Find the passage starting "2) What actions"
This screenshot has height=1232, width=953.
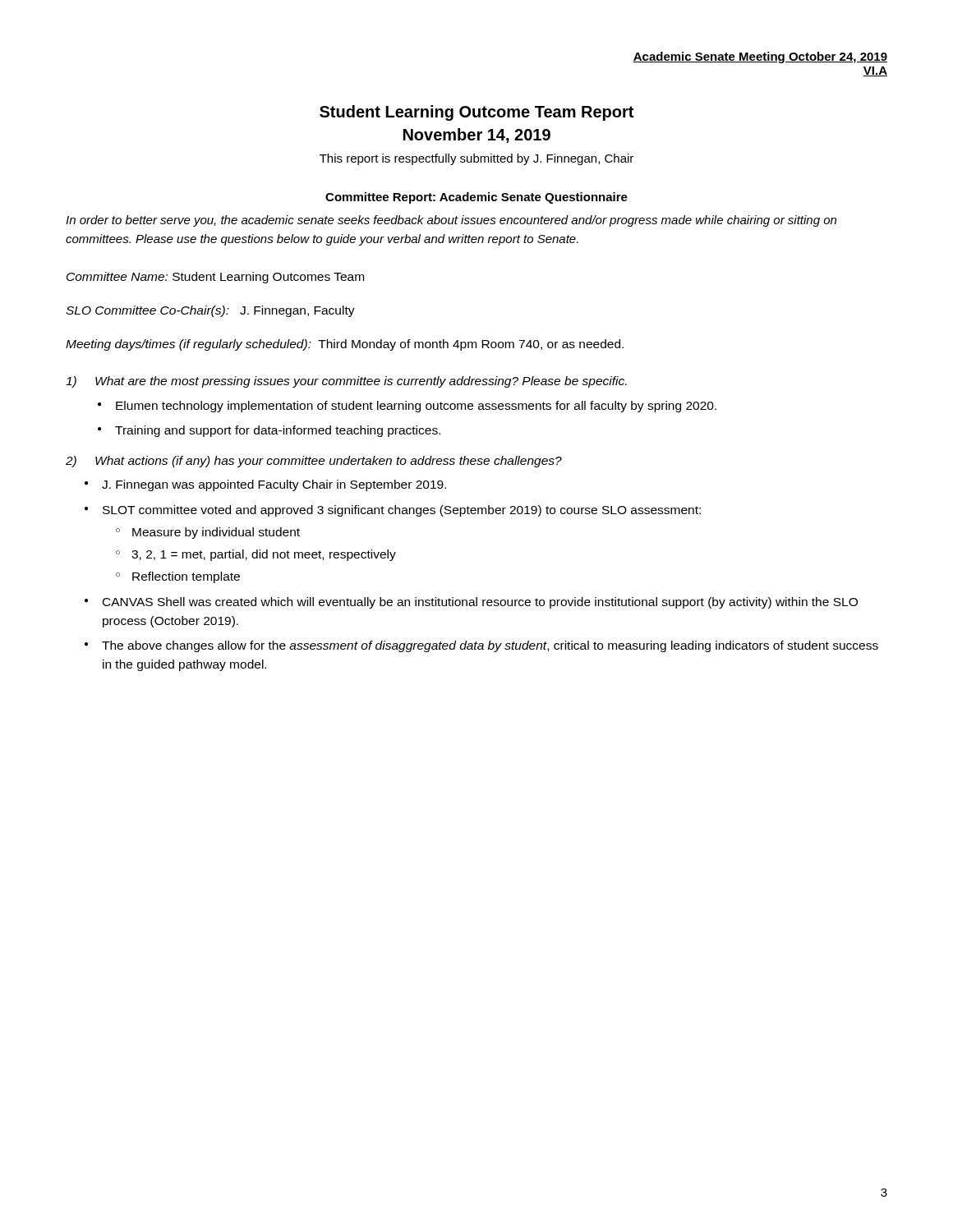(x=314, y=462)
